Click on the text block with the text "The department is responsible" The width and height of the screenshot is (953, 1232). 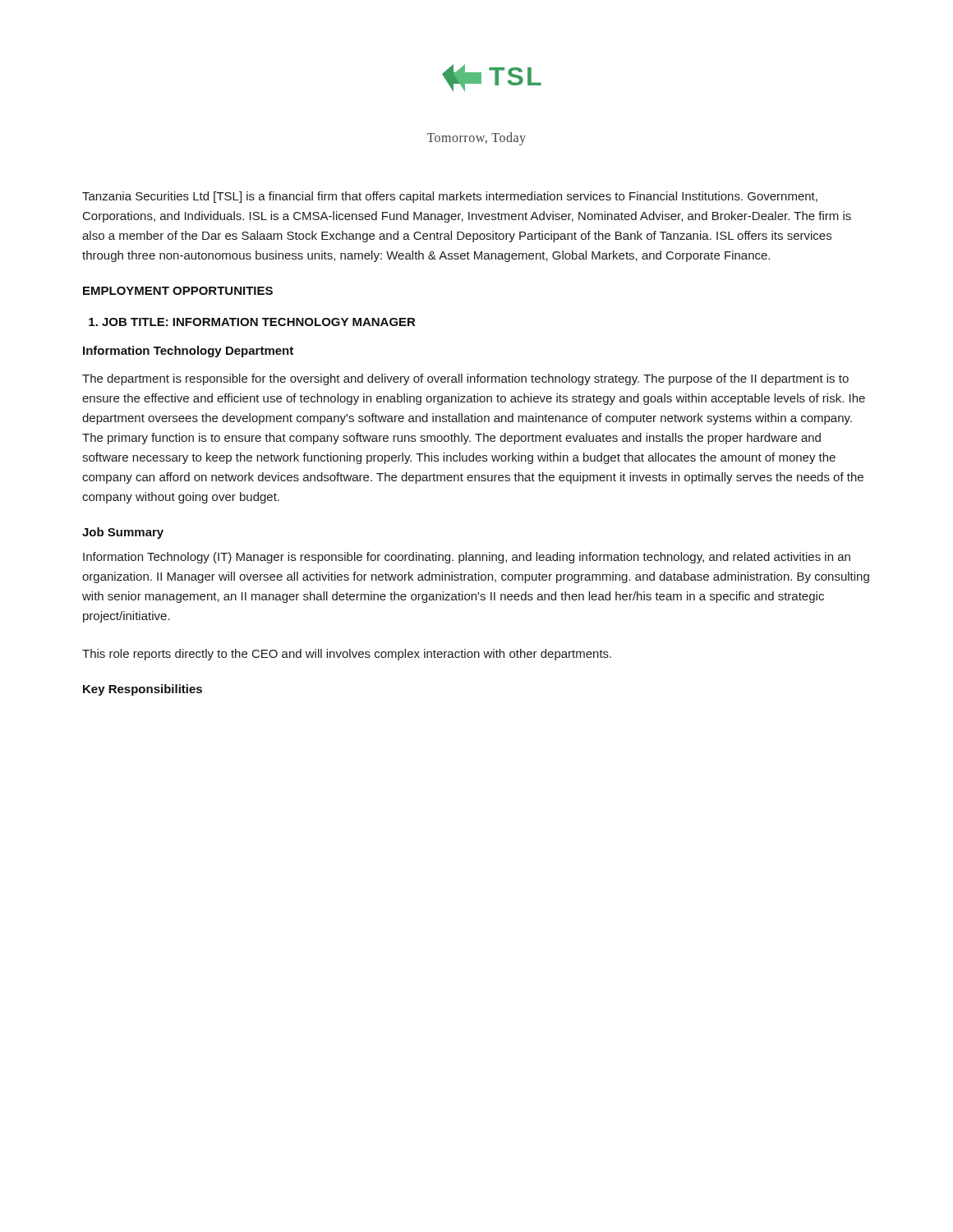(x=474, y=437)
